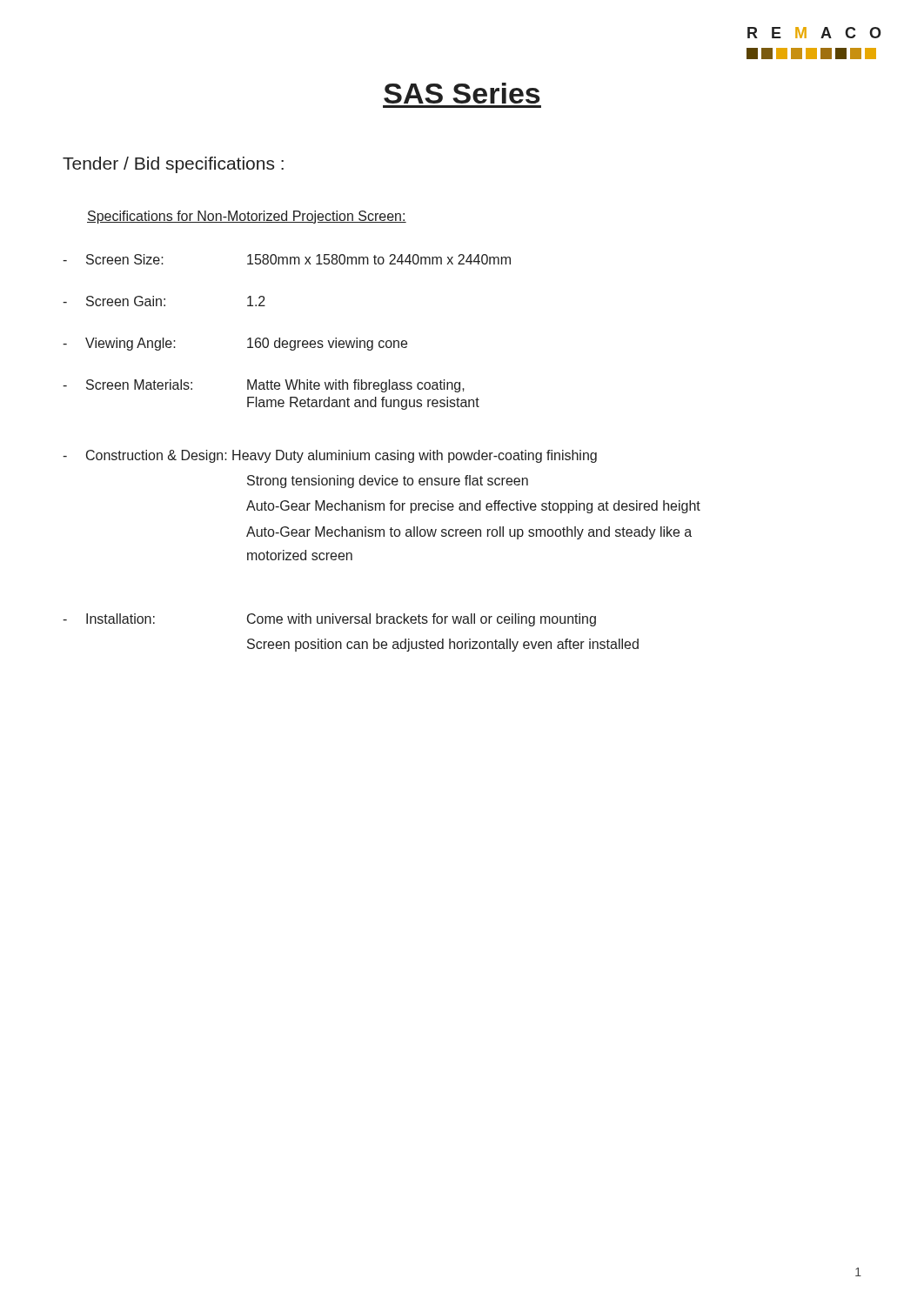The width and height of the screenshot is (924, 1305).
Task: Select the block starting "- Screen Size: 1580mm x"
Action: tap(287, 260)
